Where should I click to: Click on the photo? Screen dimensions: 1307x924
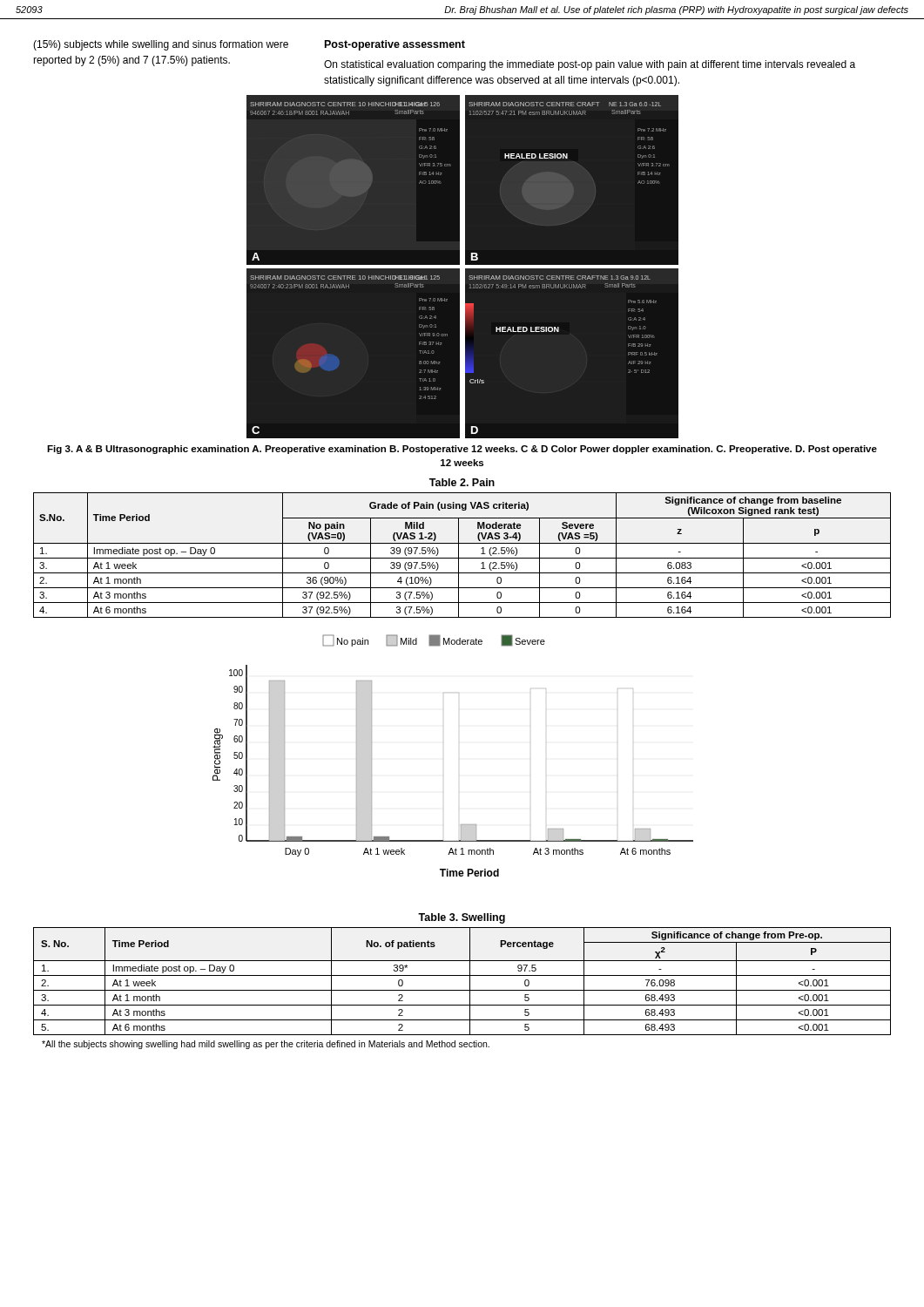coord(462,266)
